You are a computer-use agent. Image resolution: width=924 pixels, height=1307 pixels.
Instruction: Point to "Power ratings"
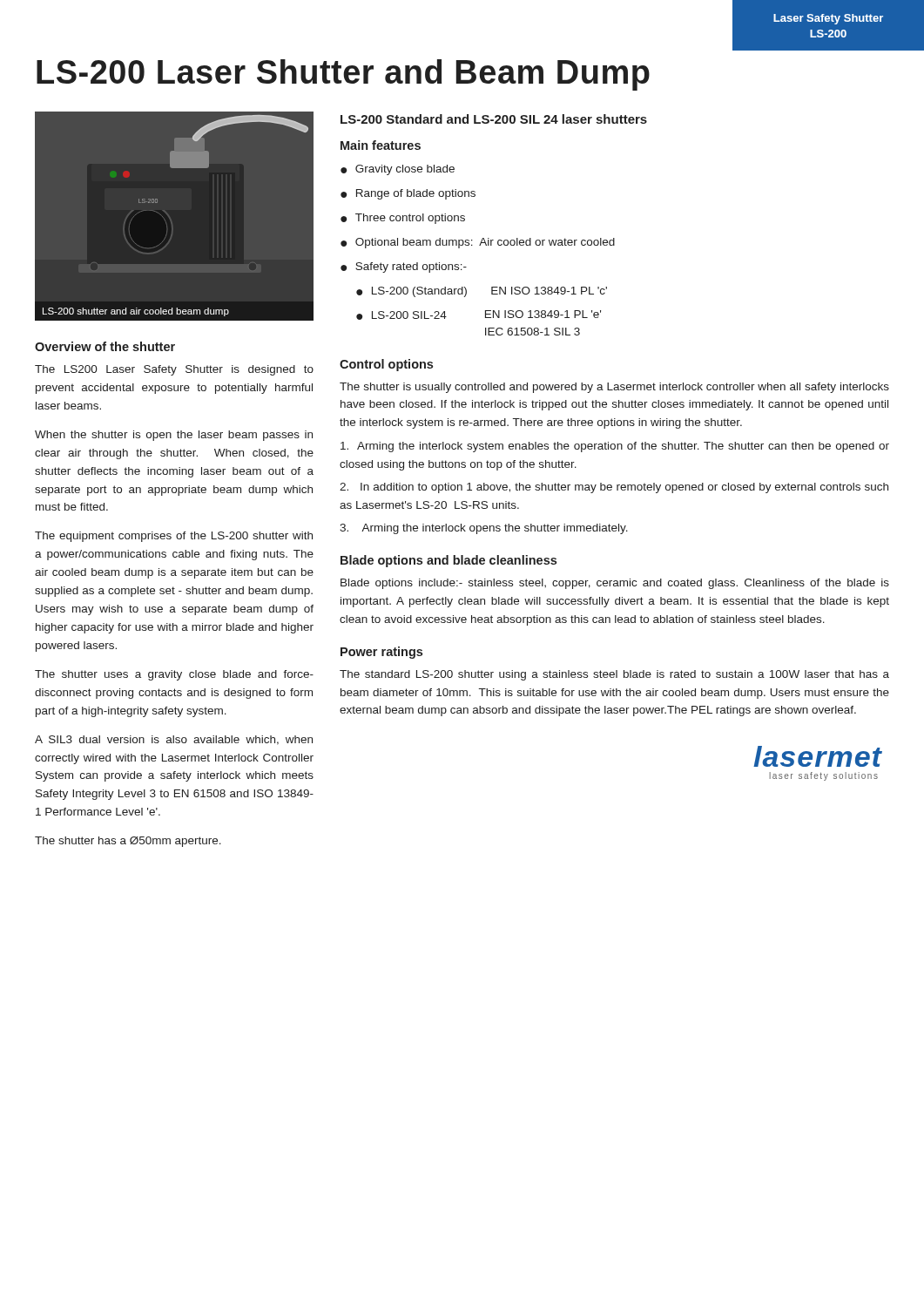[x=381, y=651]
